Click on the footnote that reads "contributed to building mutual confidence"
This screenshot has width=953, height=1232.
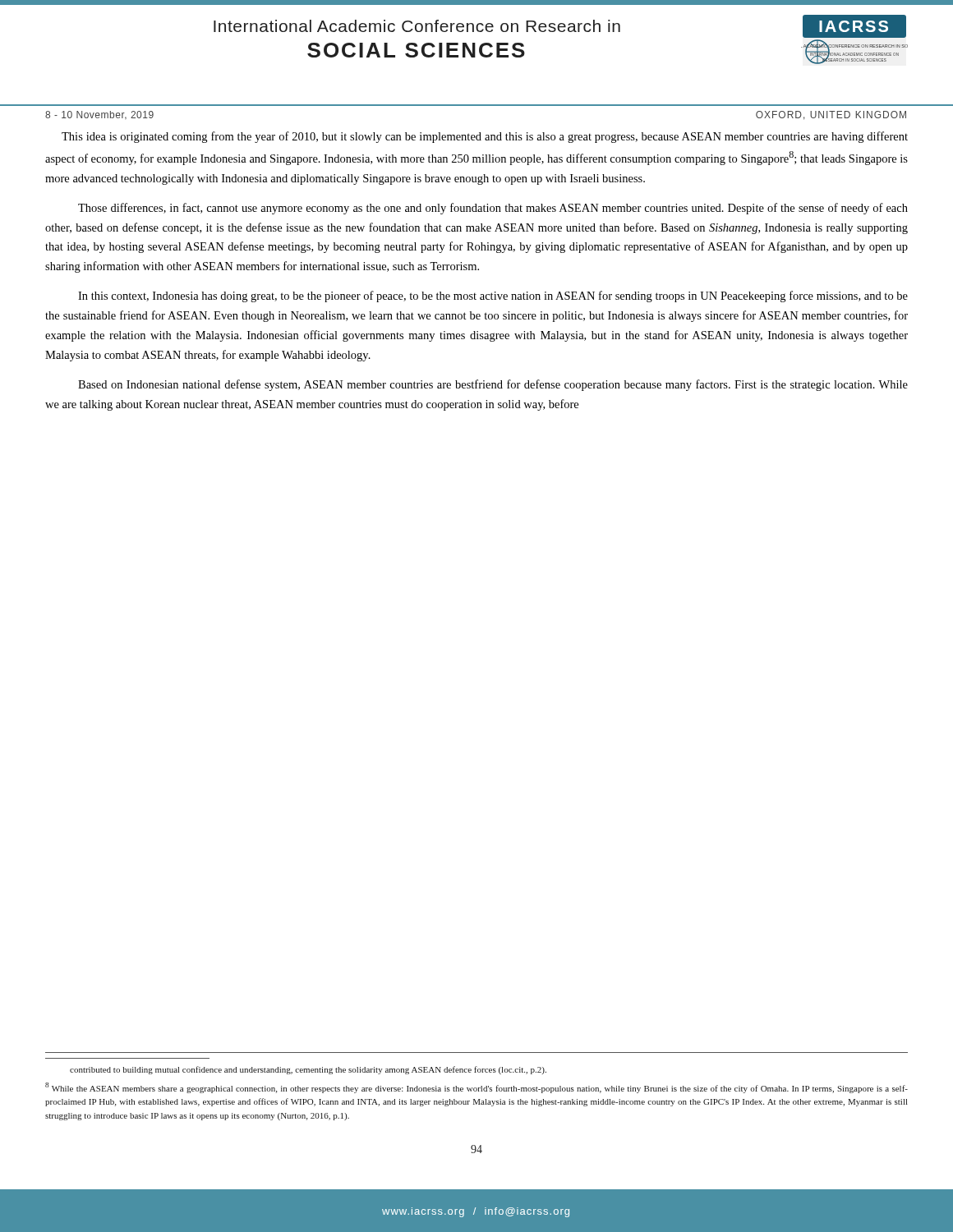(x=476, y=1090)
